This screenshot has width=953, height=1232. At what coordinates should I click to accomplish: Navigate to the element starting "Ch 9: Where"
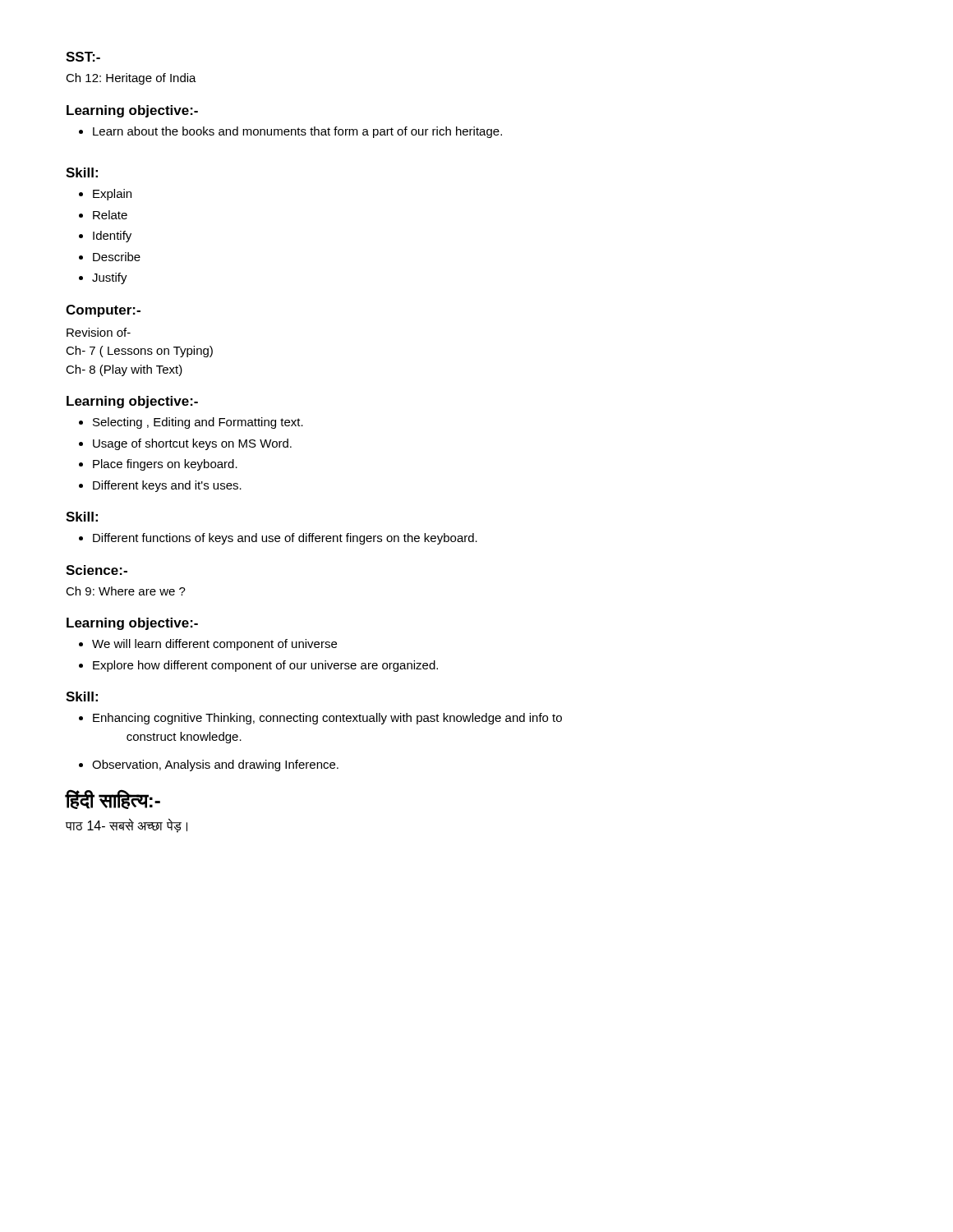[x=126, y=591]
